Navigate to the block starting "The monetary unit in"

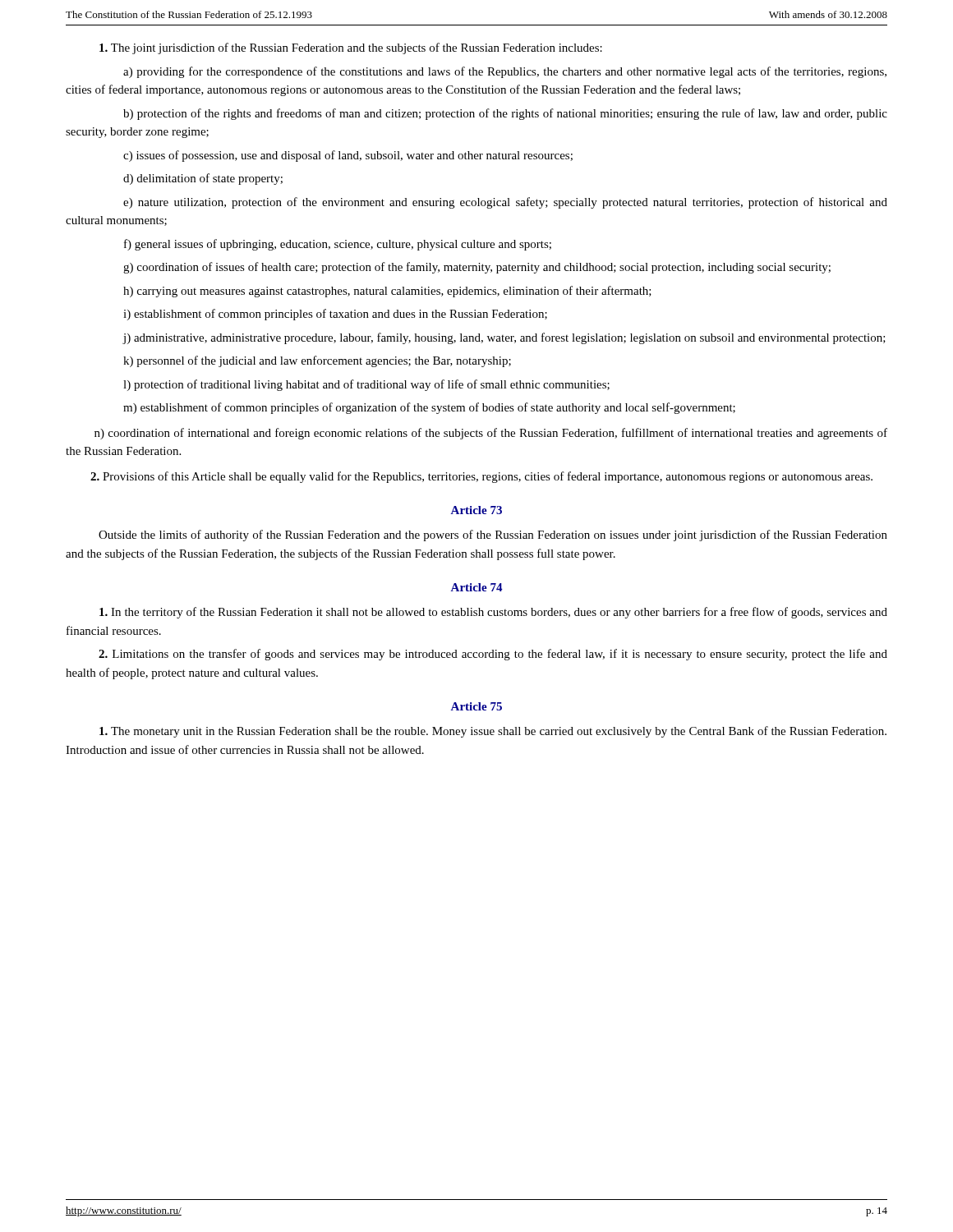pyautogui.click(x=476, y=740)
